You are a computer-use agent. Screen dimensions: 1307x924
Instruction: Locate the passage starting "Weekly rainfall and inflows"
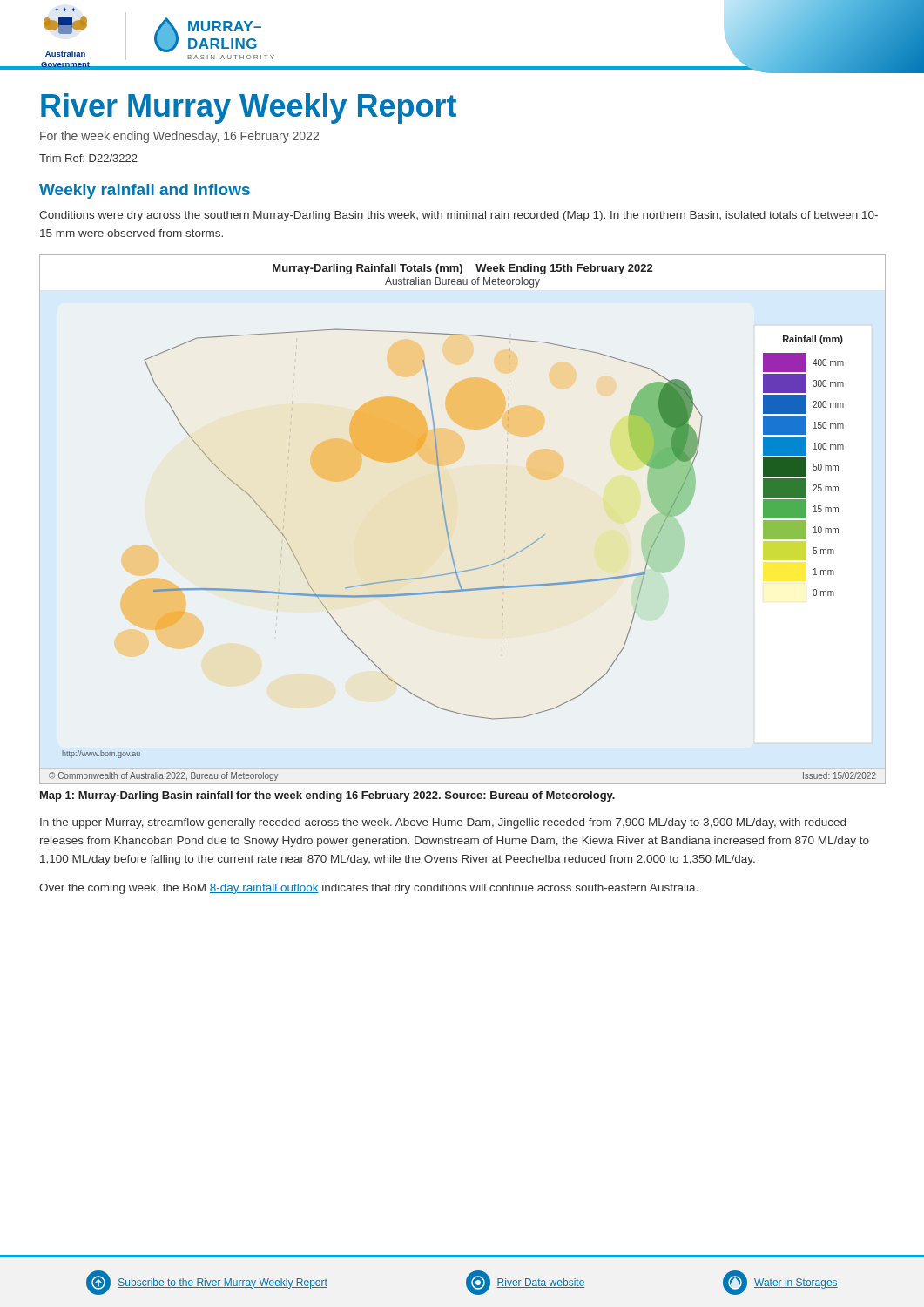145,190
